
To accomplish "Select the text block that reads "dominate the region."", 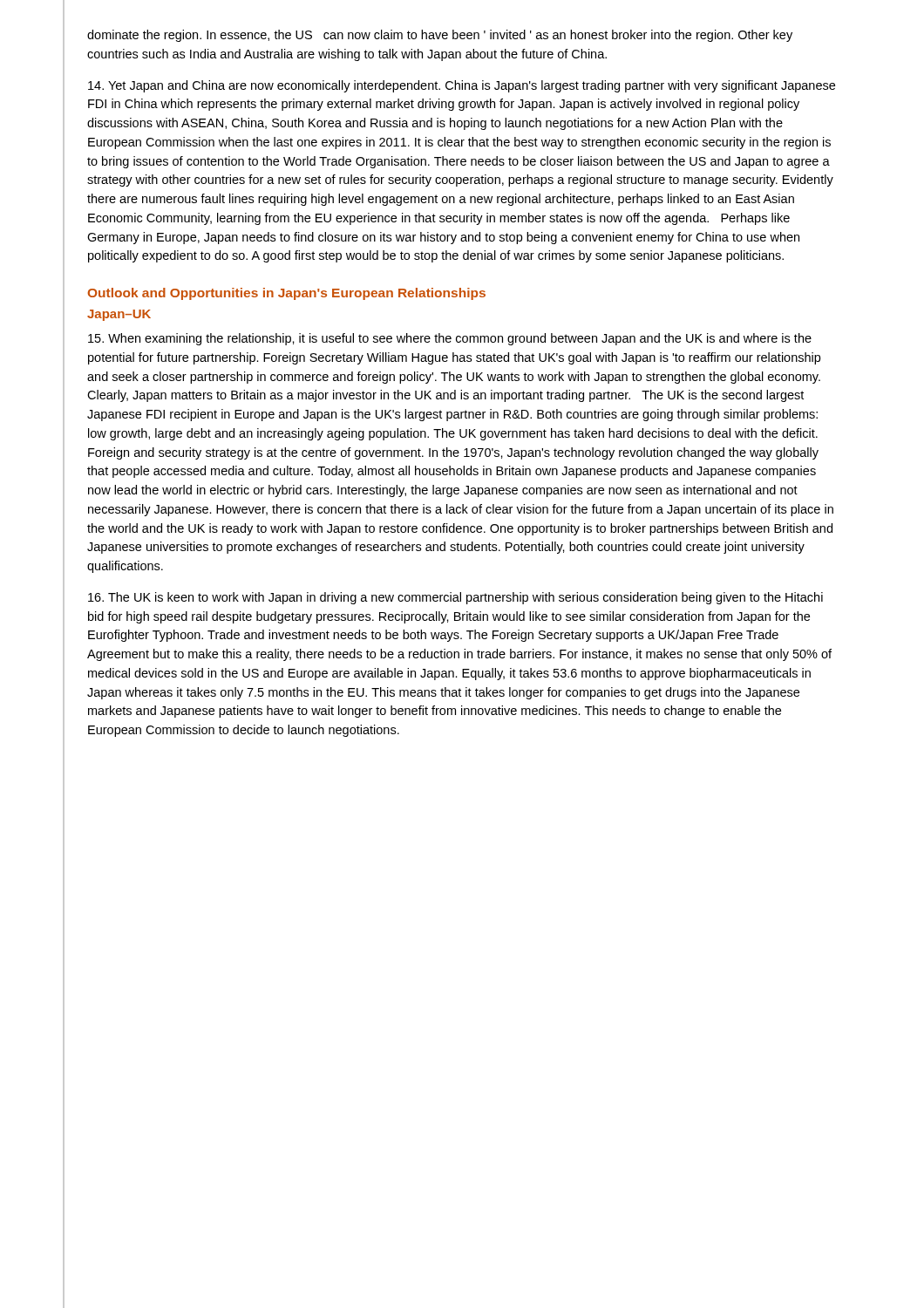I will pyautogui.click(x=440, y=44).
